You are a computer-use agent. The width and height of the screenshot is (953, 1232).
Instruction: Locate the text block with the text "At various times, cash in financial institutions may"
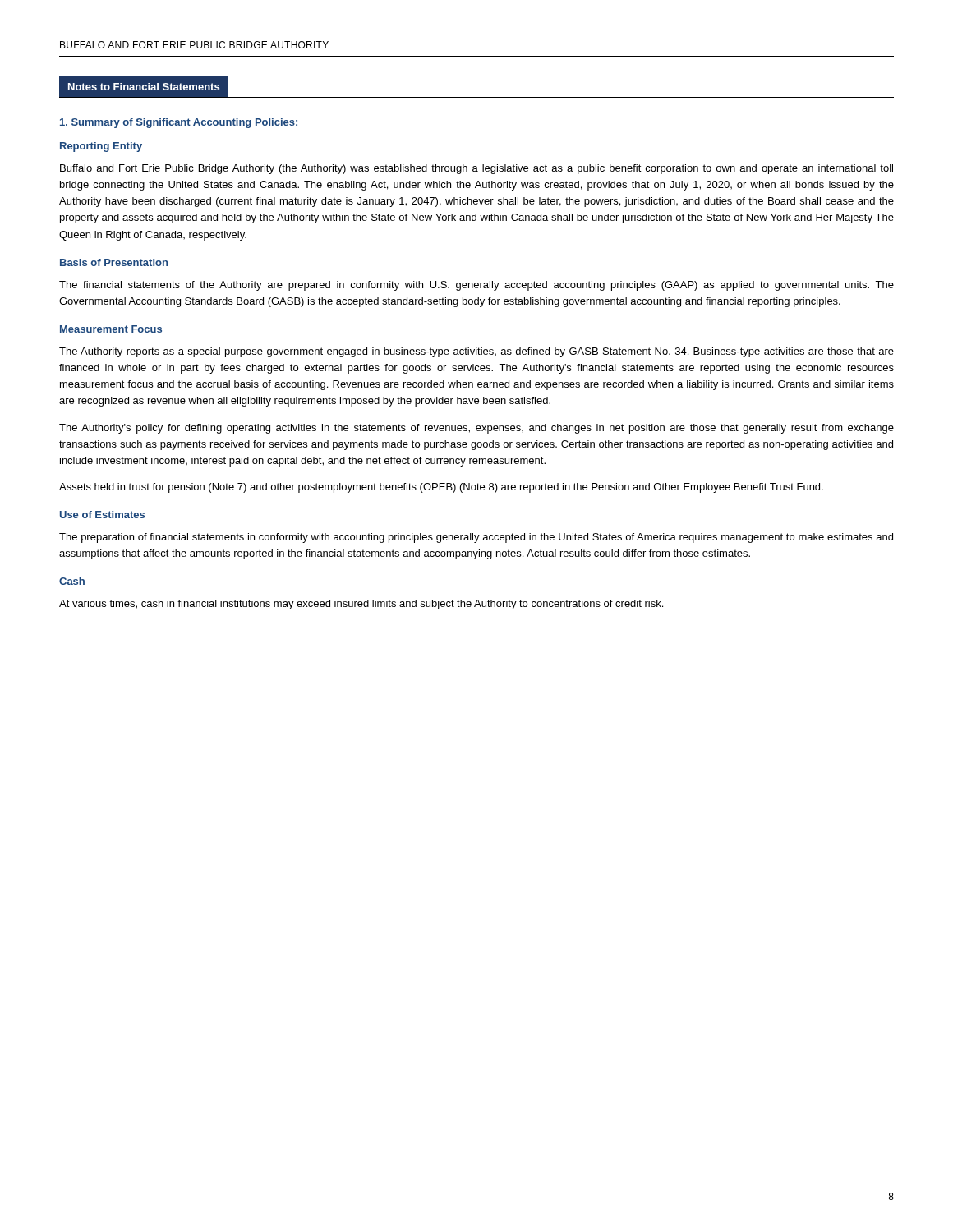[362, 604]
